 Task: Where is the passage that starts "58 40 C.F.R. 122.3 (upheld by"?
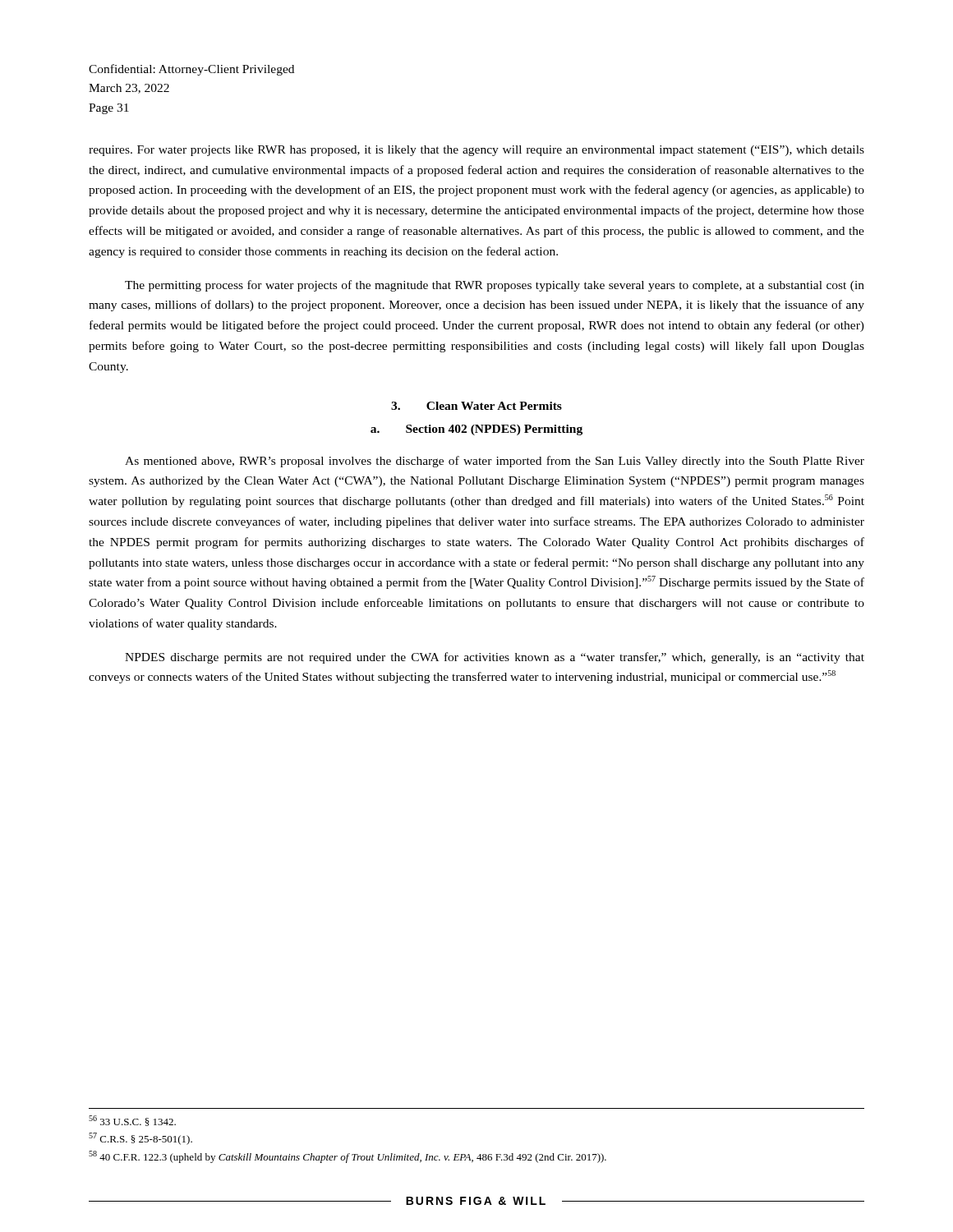click(x=348, y=1156)
